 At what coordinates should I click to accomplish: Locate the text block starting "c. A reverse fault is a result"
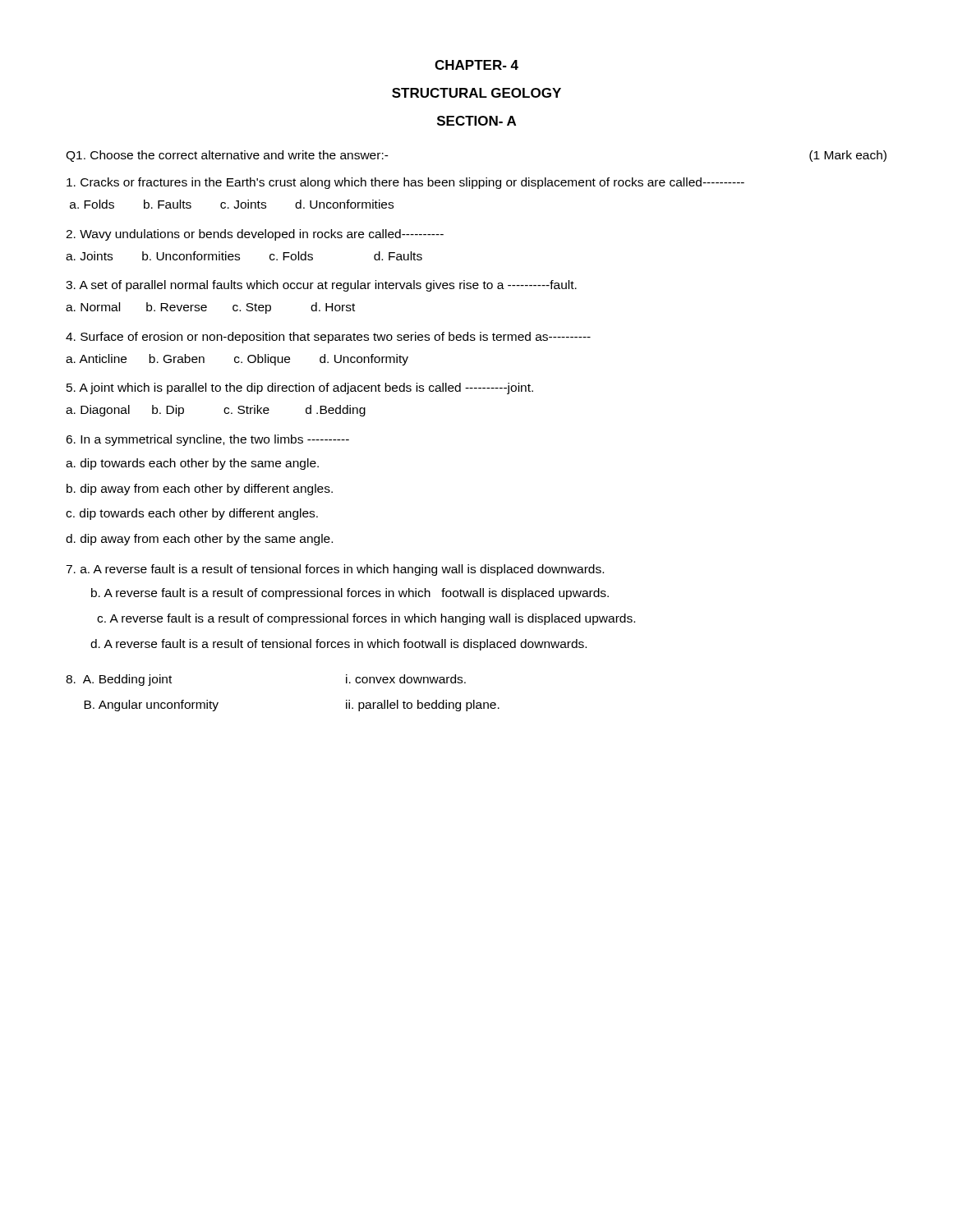(367, 618)
